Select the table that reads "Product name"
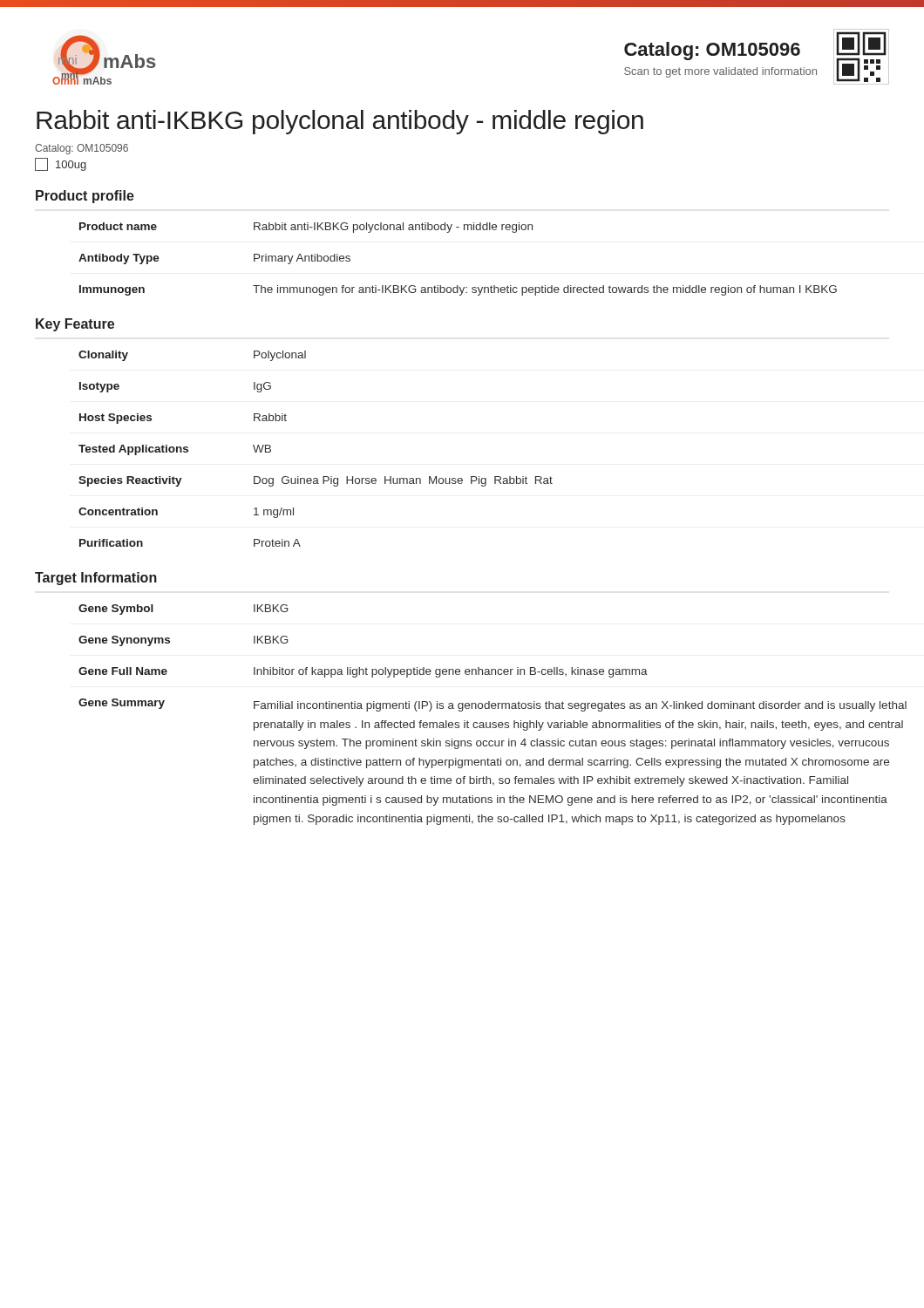924x1308 pixels. pyautogui.click(x=462, y=258)
